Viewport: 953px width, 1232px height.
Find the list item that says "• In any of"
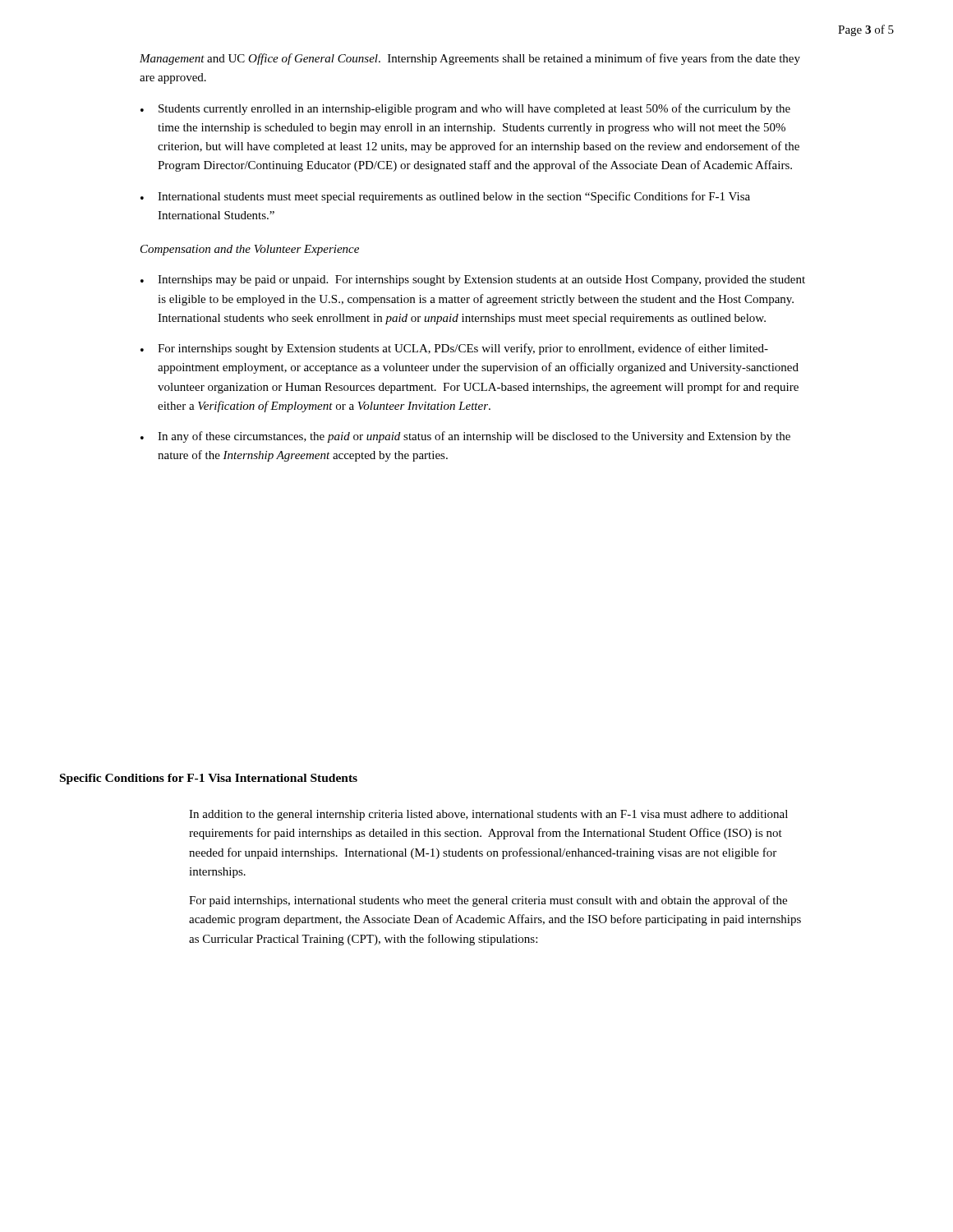(476, 446)
